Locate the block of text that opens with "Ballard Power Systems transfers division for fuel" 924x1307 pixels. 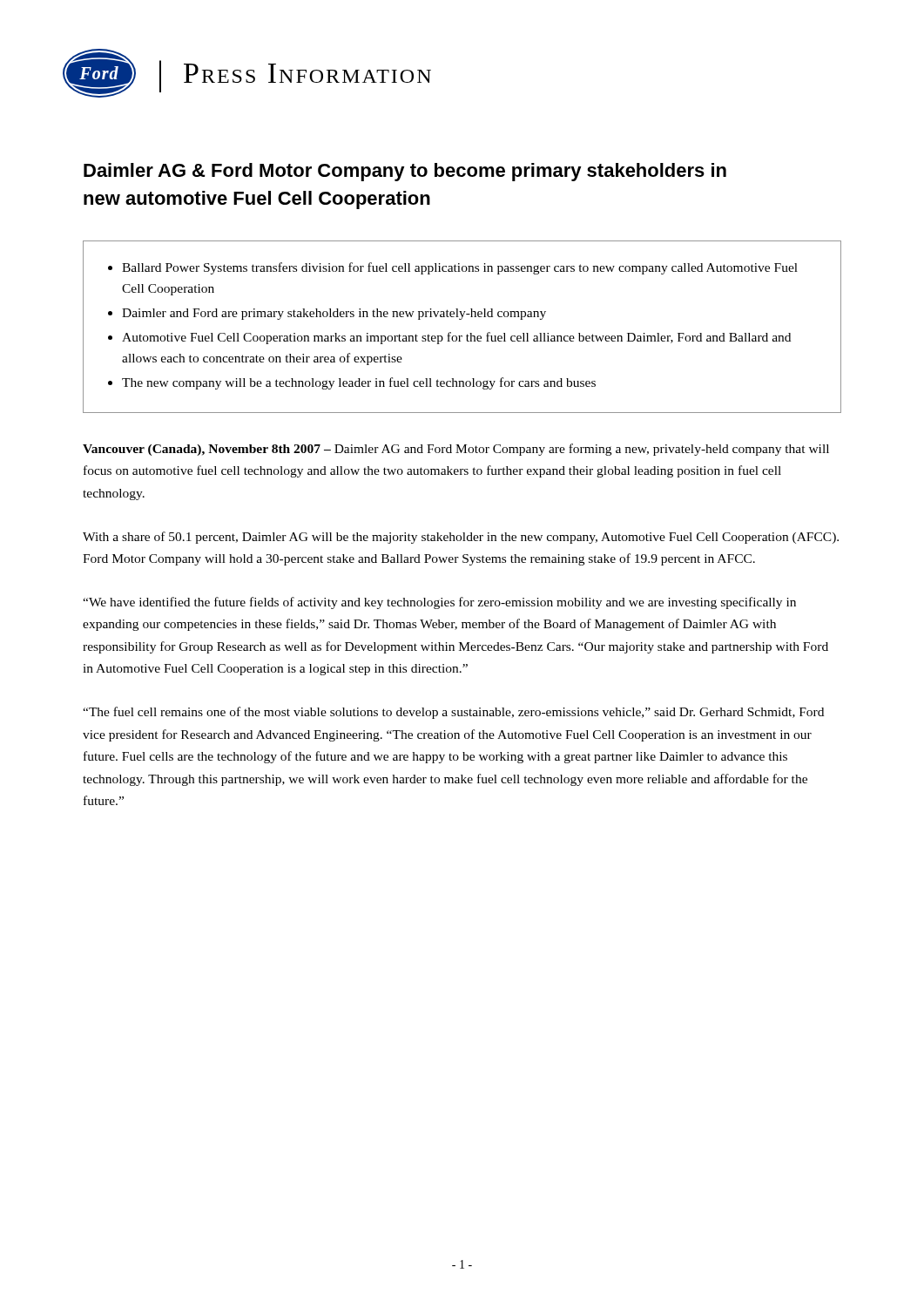pyautogui.click(x=456, y=325)
